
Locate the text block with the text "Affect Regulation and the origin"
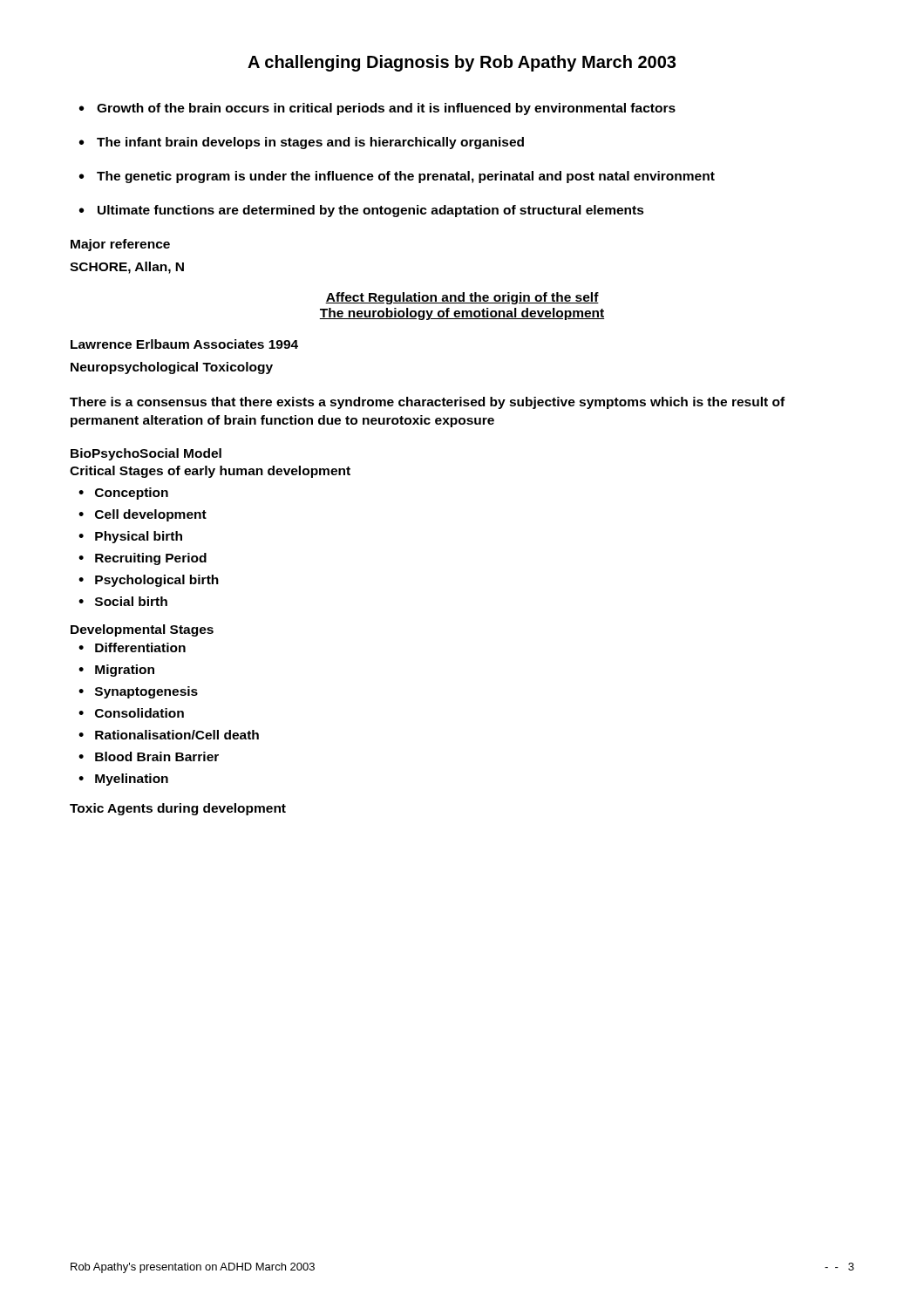(462, 306)
